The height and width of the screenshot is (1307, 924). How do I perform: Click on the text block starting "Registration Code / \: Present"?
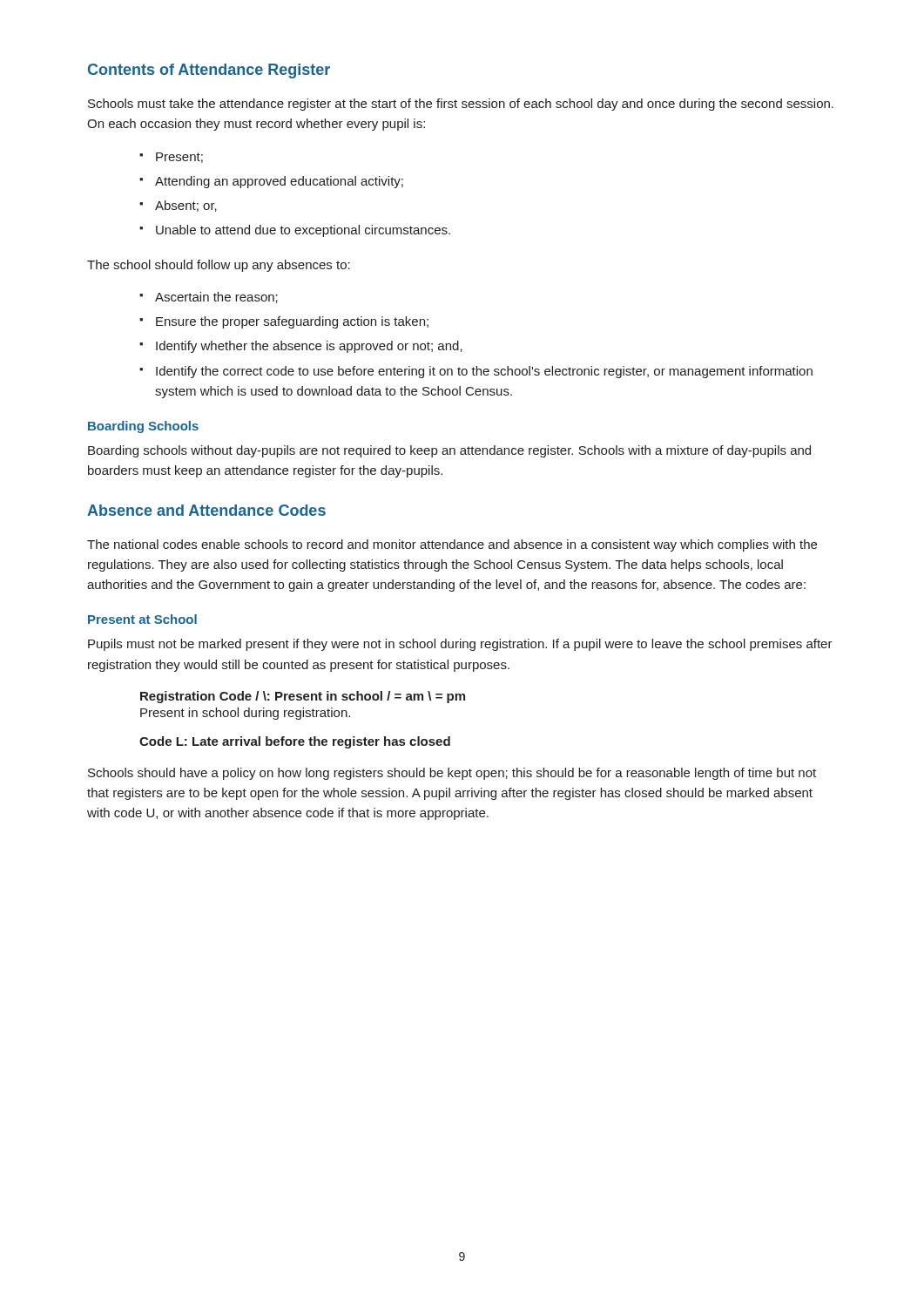(x=303, y=697)
